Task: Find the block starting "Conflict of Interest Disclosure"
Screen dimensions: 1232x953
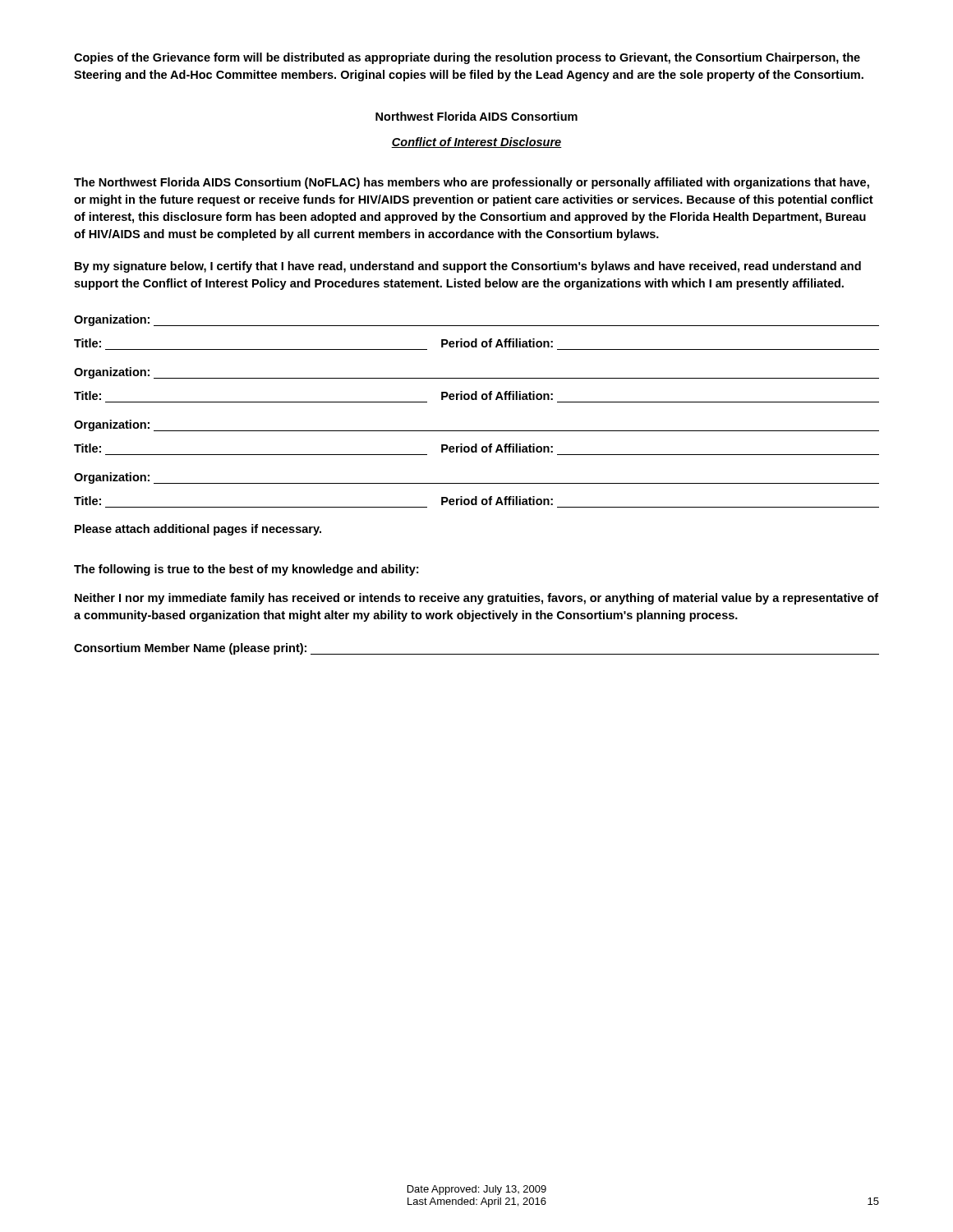Action: pos(476,142)
